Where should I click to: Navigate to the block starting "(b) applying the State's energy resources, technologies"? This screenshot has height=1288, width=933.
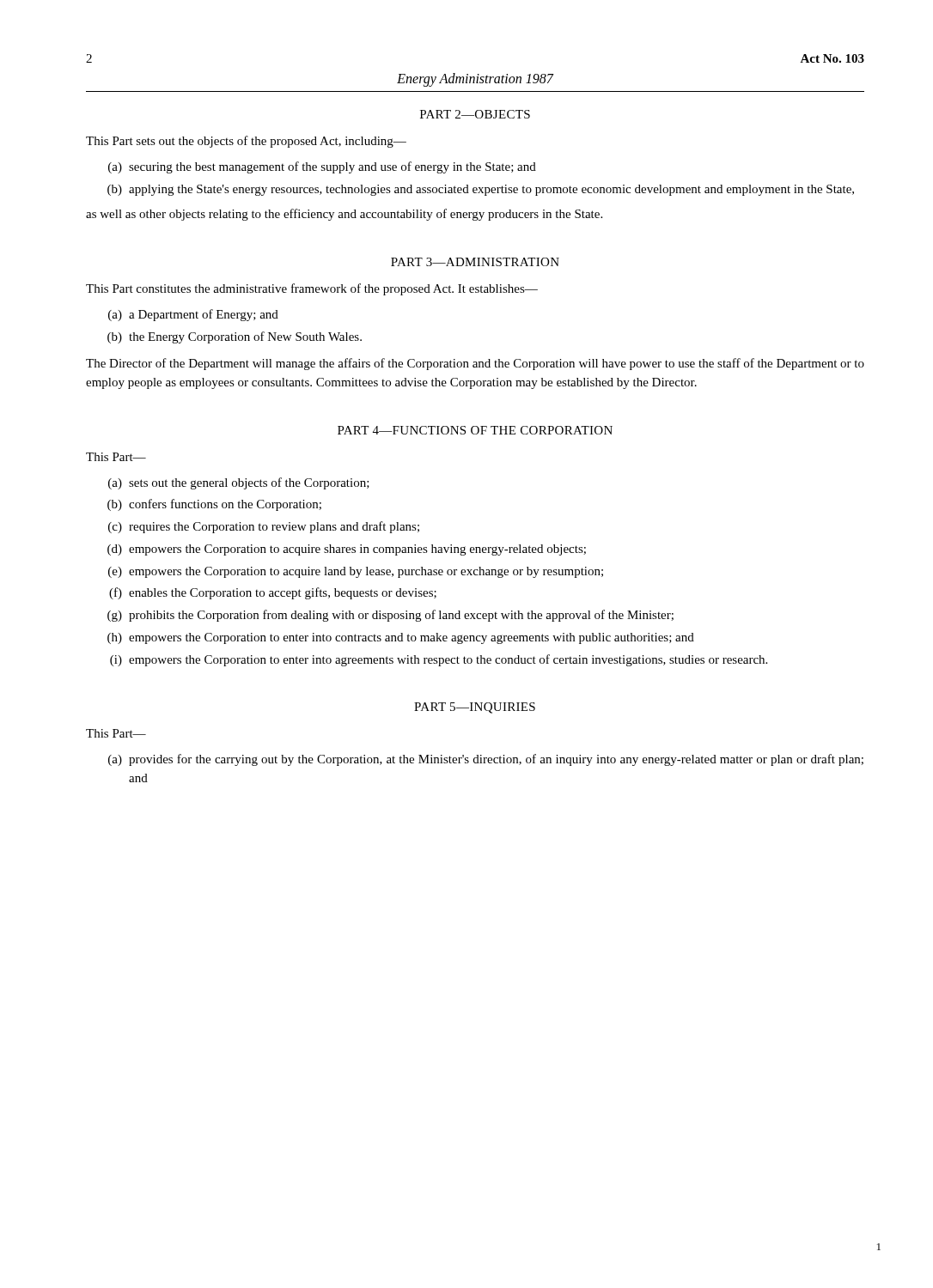point(475,189)
